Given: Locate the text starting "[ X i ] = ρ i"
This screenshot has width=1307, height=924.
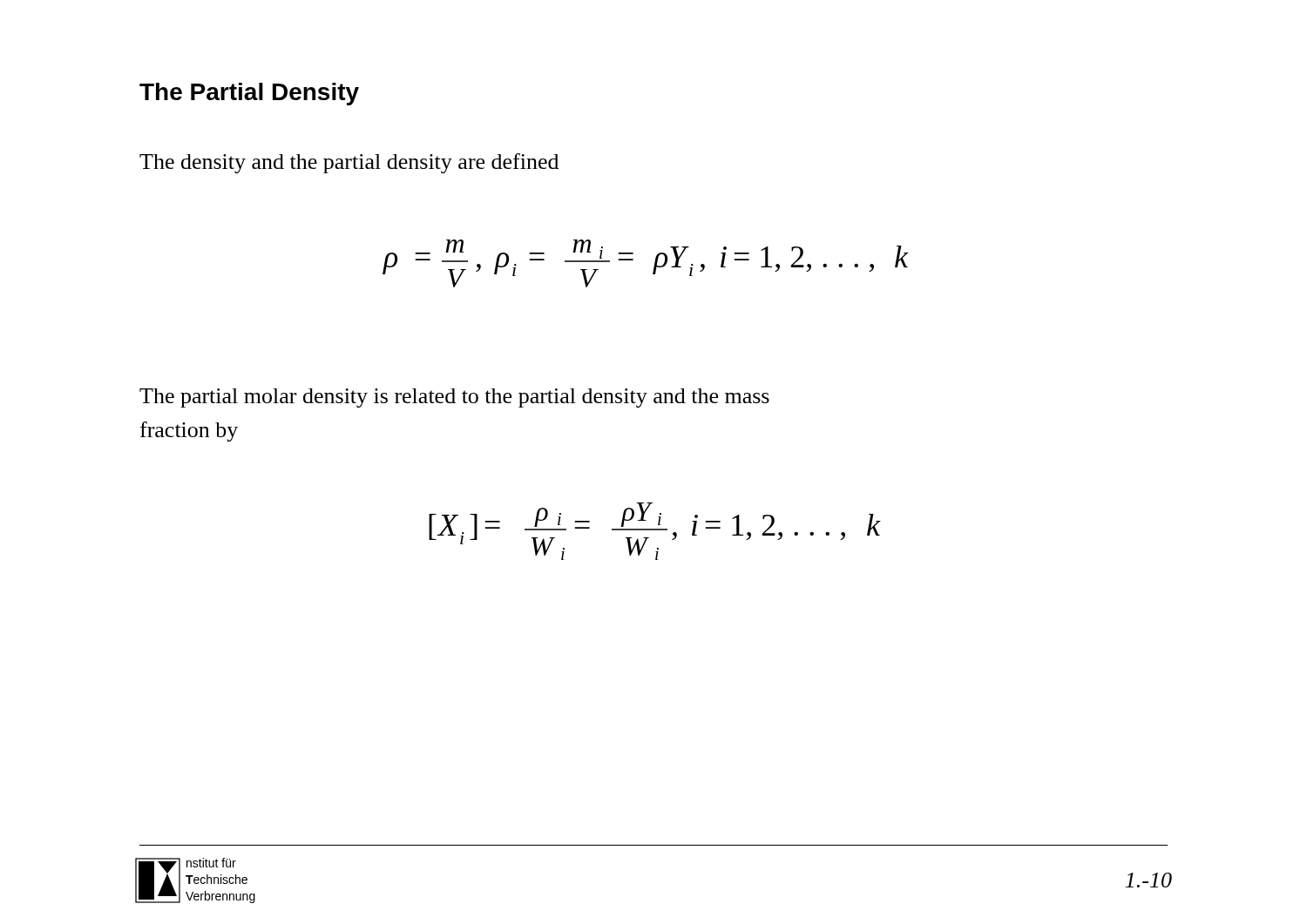Looking at the screenshot, I should click(x=654, y=529).
